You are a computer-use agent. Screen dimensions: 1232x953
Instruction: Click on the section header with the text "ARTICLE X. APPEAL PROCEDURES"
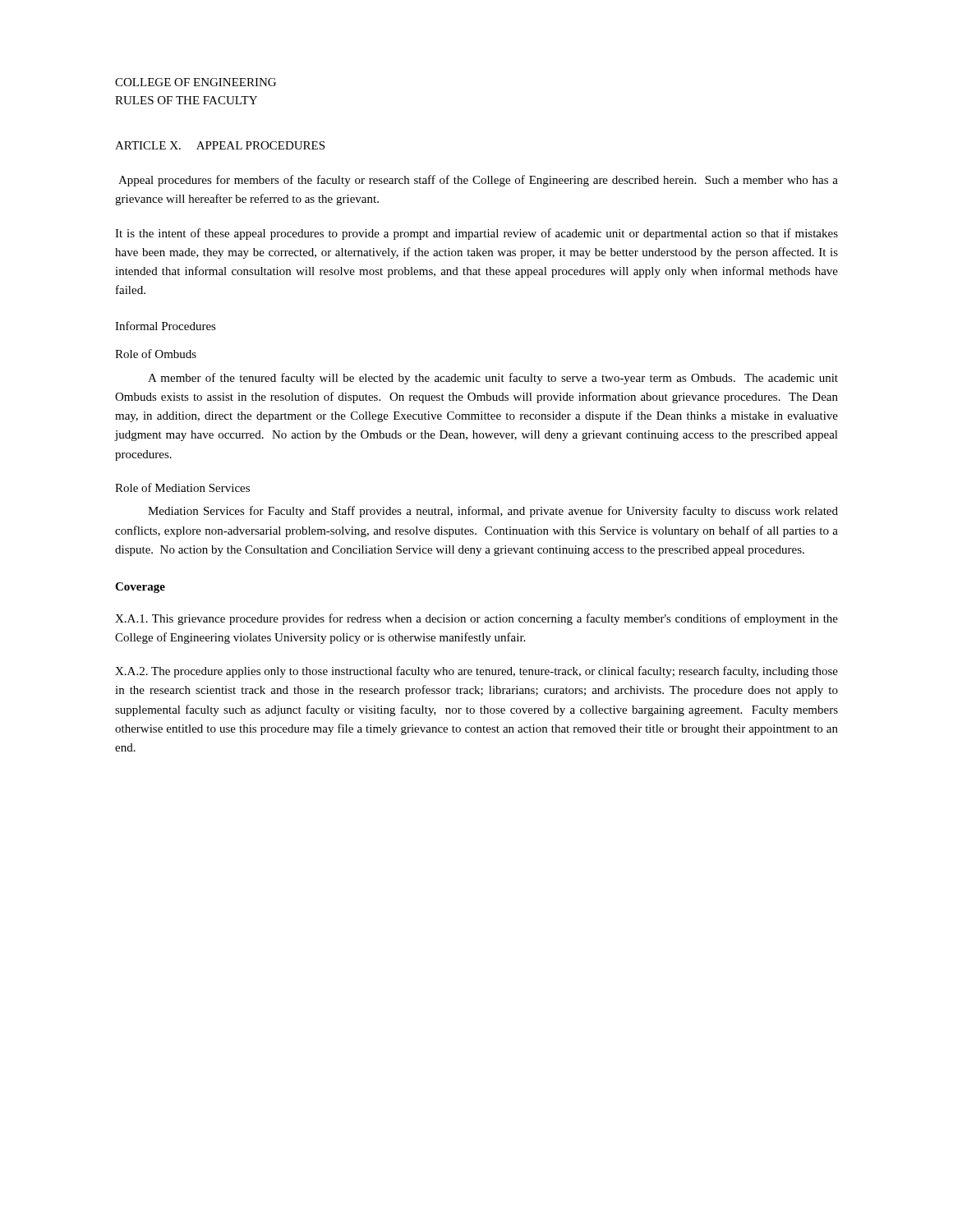pos(220,145)
